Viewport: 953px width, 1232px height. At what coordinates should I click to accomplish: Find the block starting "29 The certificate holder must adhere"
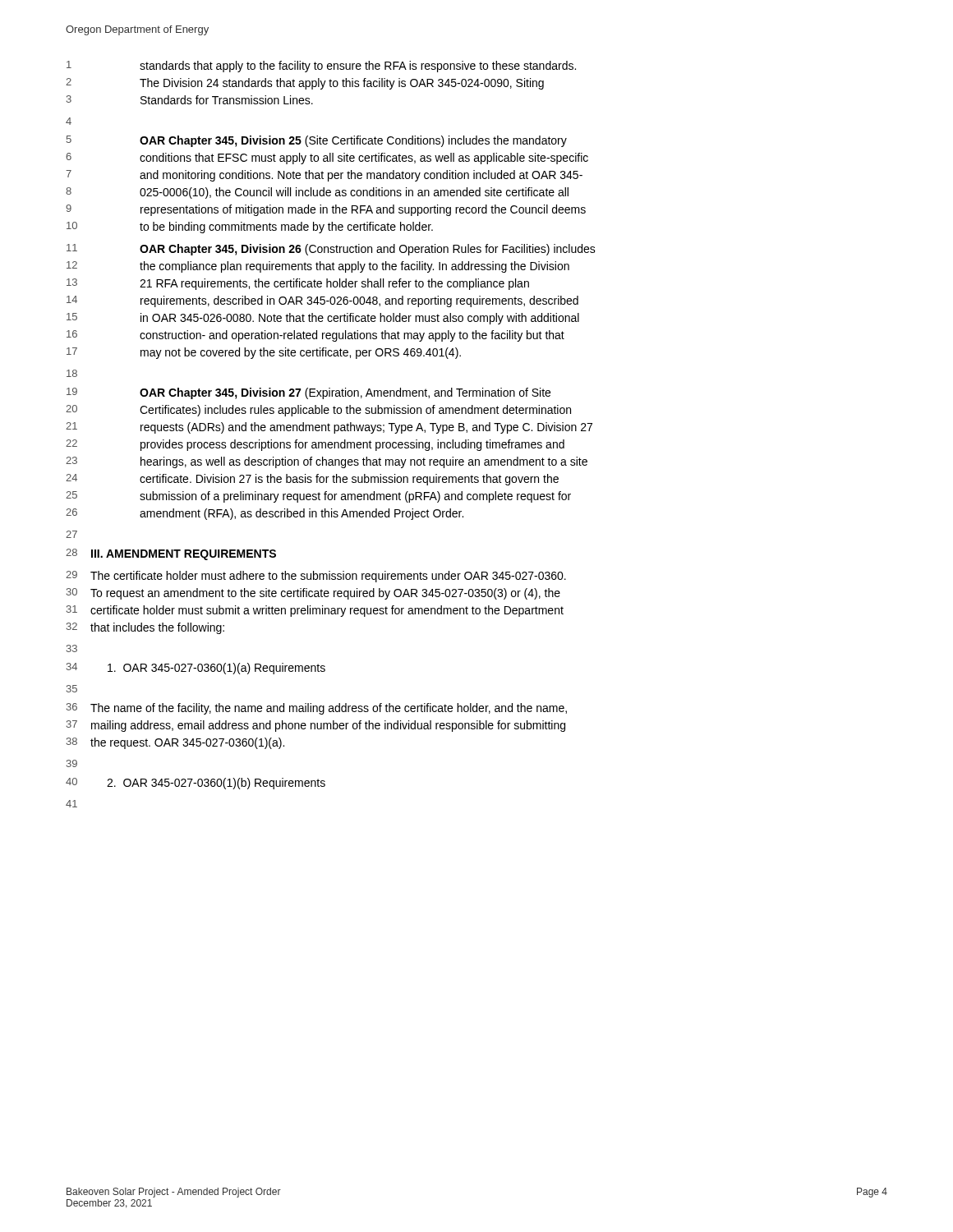[x=476, y=602]
